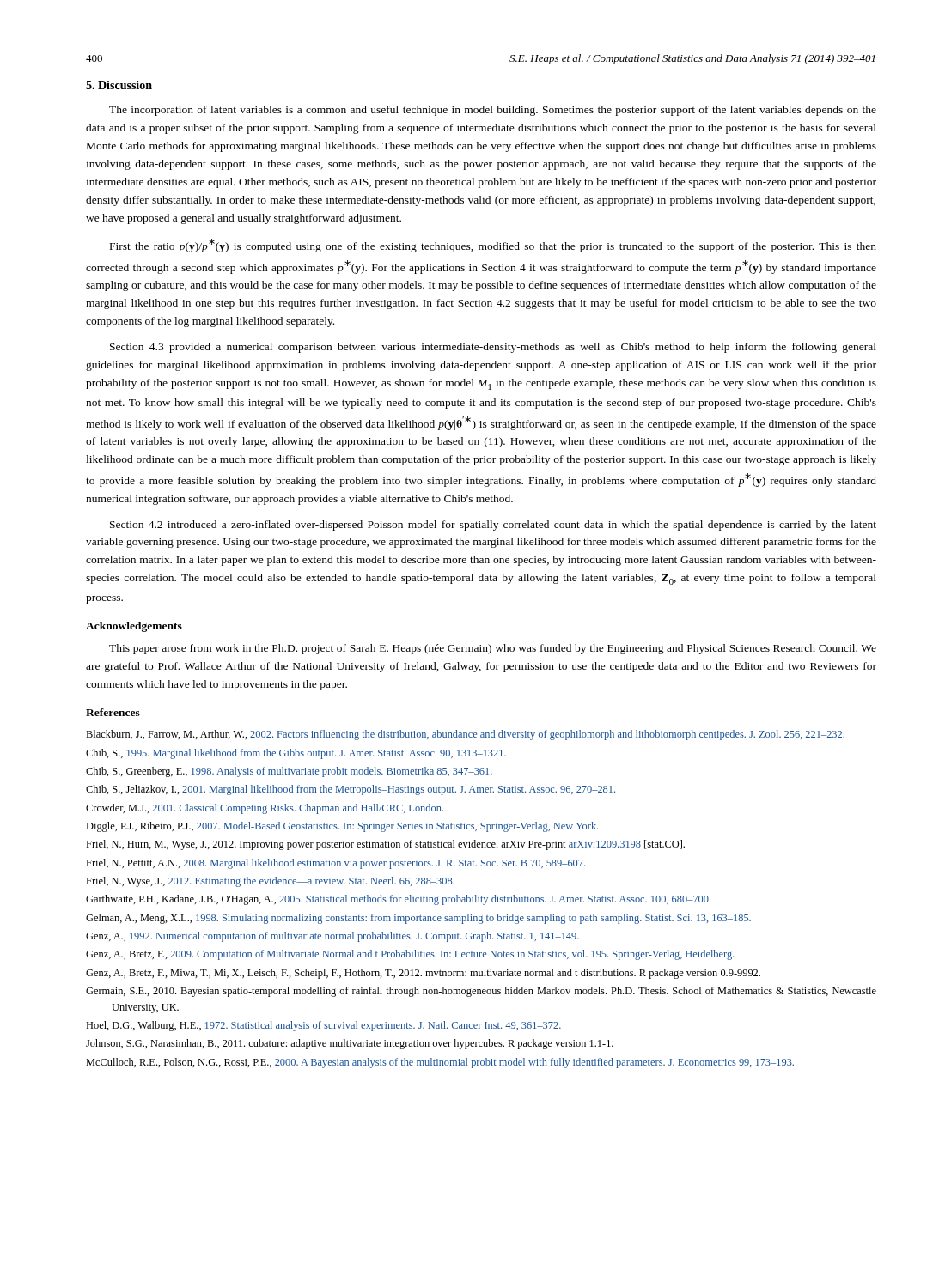Navigate to the region starting "First the ratio p(y)/p∗(y) is computed"
945x1288 pixels.
pos(481,283)
